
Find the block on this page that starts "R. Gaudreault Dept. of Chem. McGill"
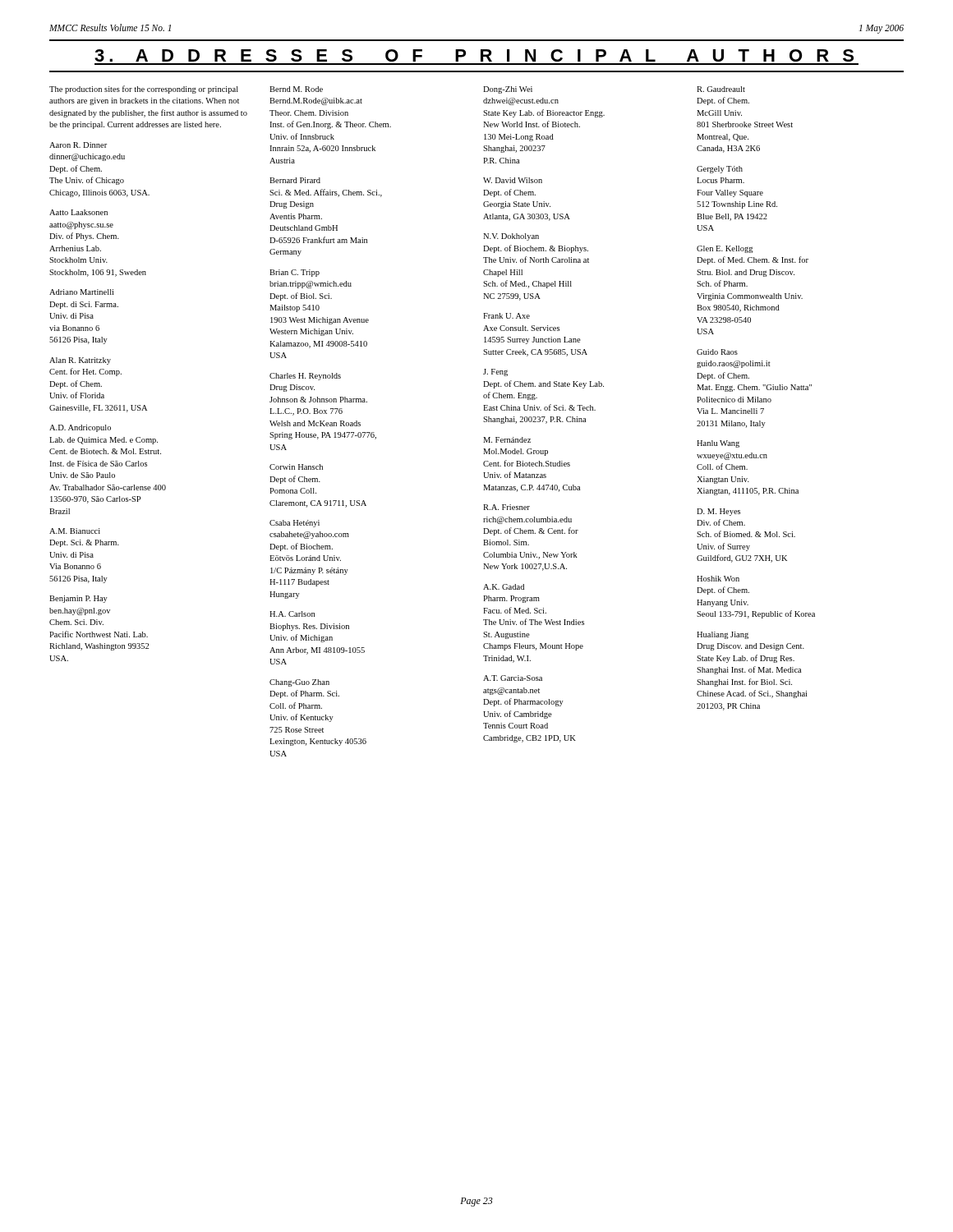pyautogui.click(x=800, y=119)
